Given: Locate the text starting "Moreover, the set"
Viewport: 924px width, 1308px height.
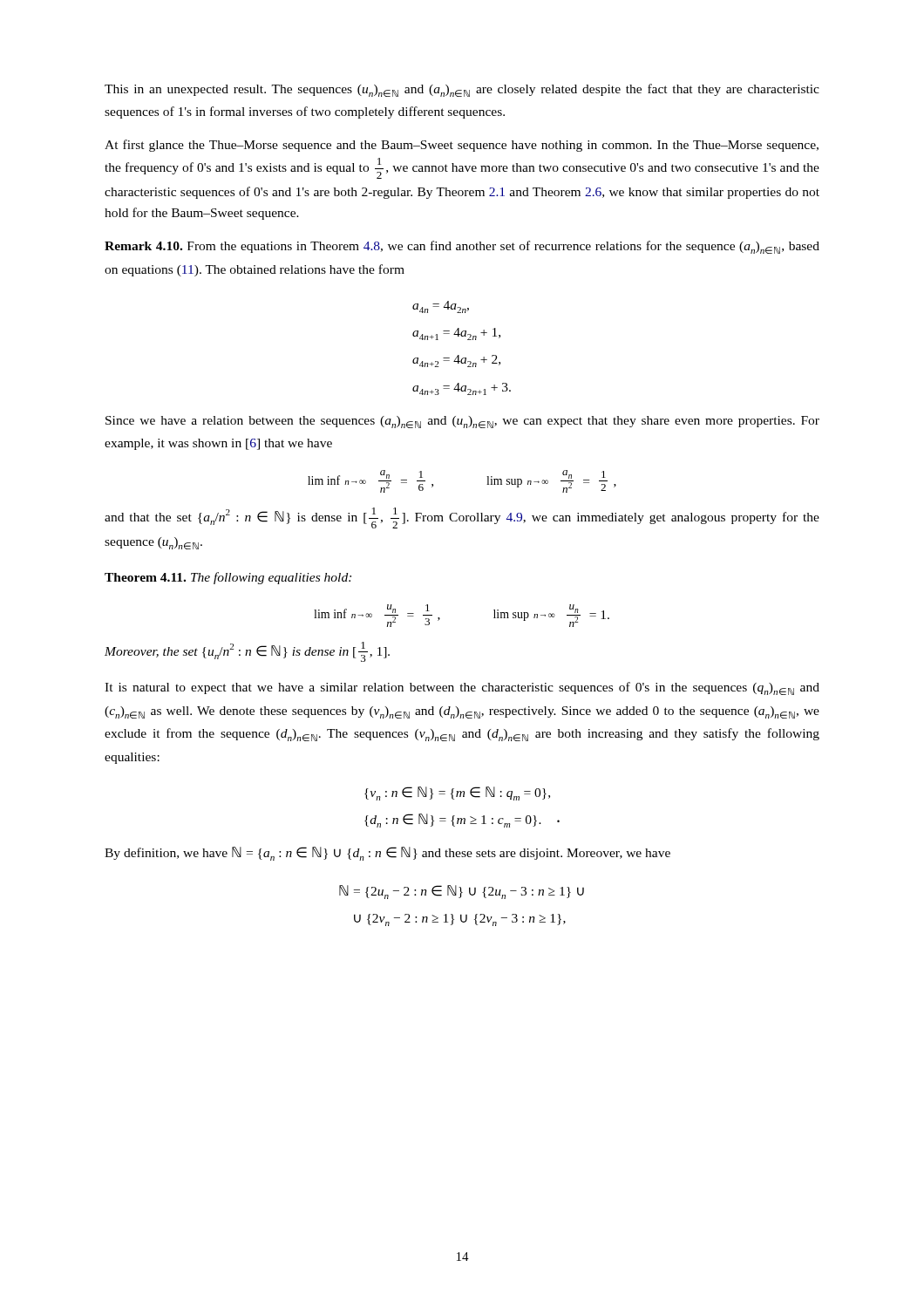Looking at the screenshot, I should 247,652.
